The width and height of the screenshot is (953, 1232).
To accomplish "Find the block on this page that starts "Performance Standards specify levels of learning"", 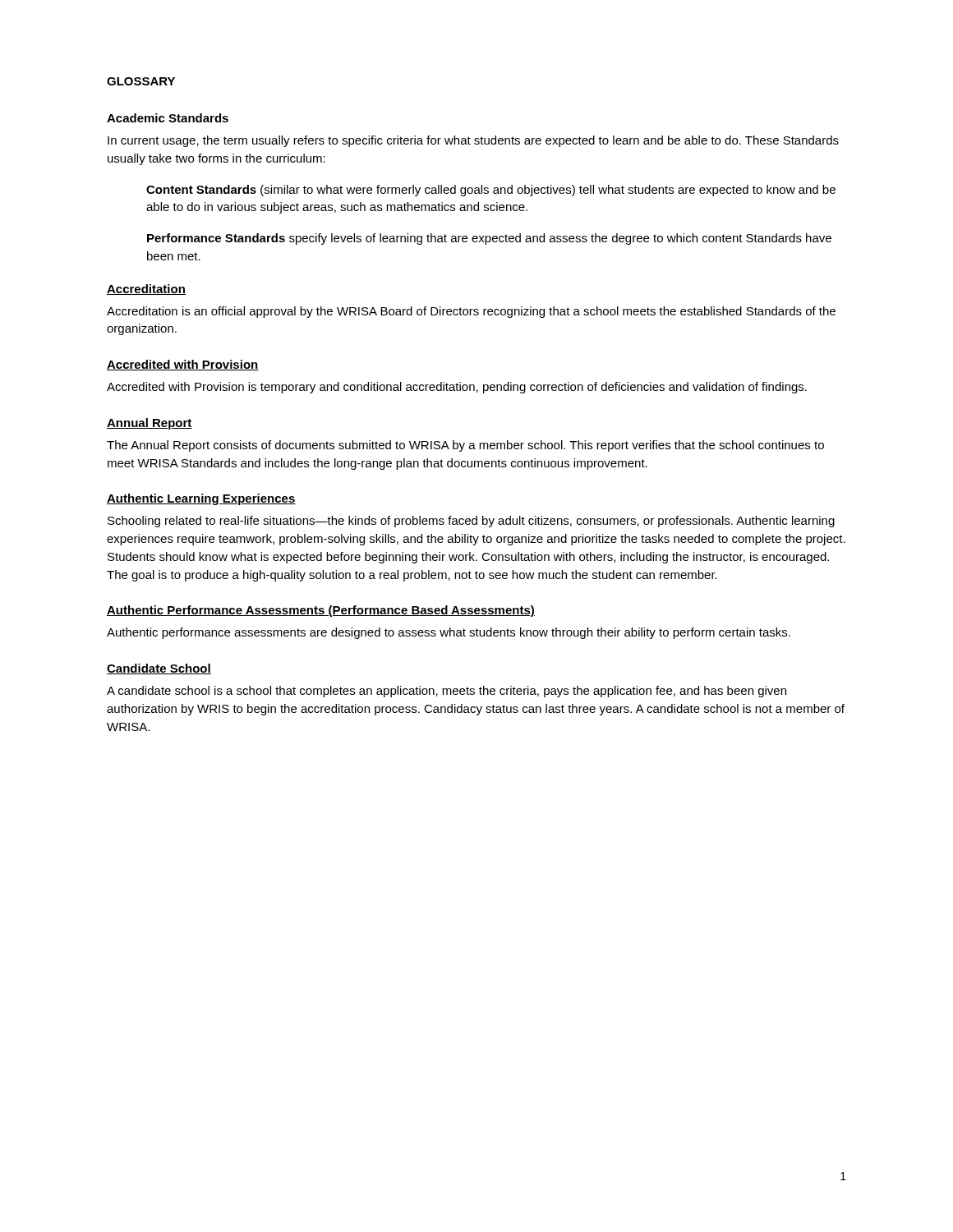I will tap(489, 247).
